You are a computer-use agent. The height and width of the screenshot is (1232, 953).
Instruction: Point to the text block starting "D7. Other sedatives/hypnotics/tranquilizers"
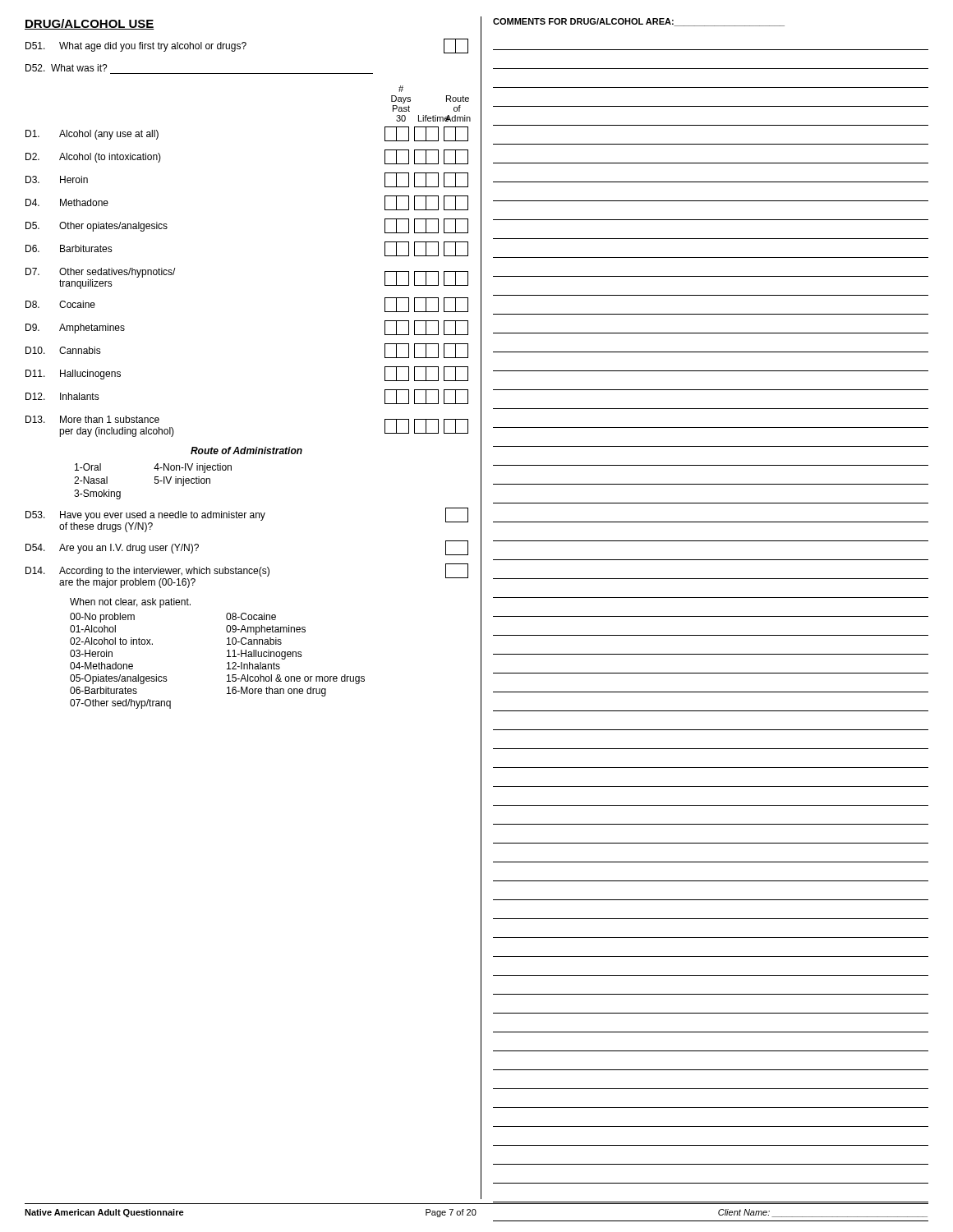92,280
